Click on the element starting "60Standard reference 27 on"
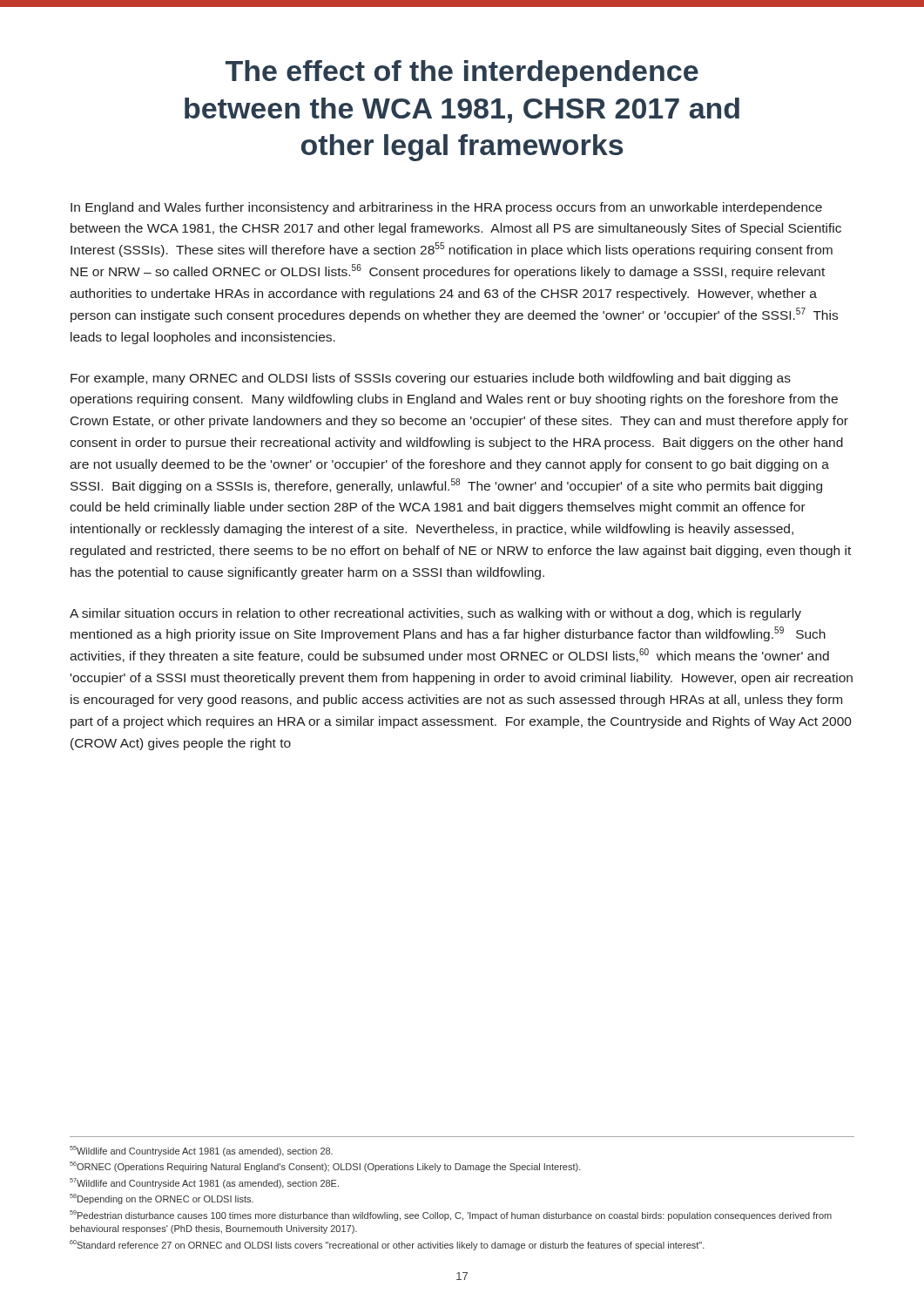 (x=387, y=1245)
